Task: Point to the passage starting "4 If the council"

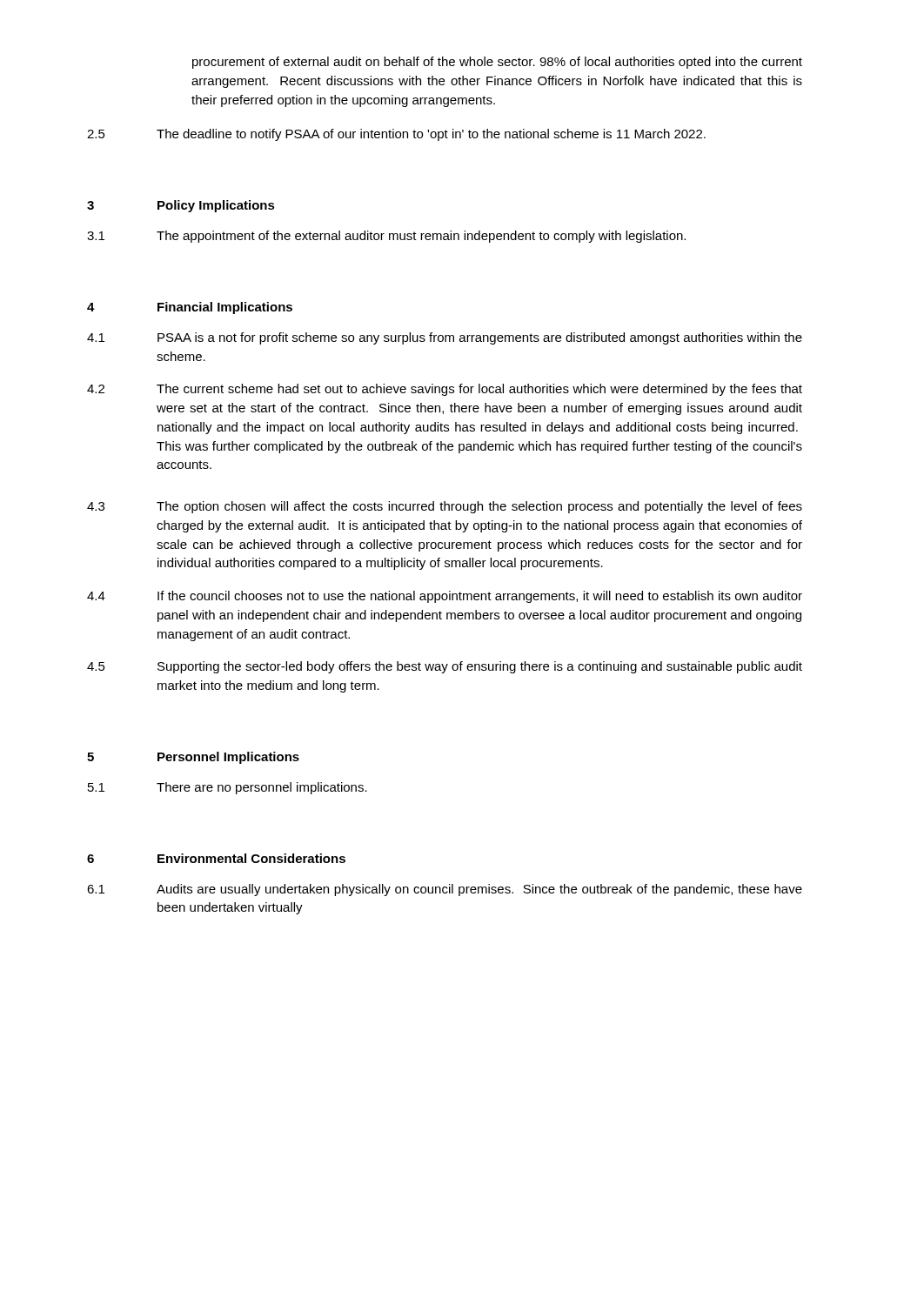Action: (x=445, y=615)
